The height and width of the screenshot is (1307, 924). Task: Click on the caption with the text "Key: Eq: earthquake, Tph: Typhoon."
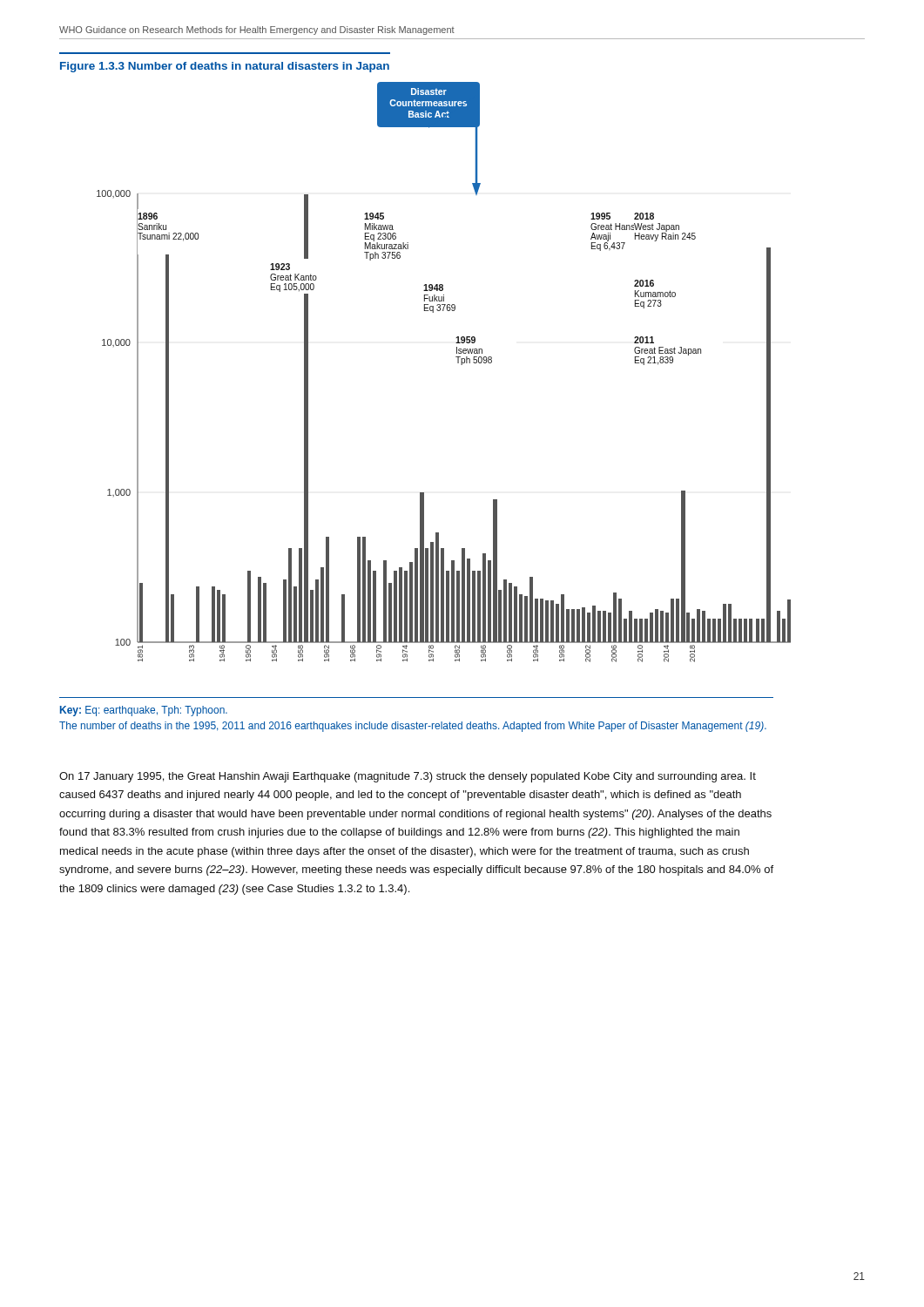point(413,718)
